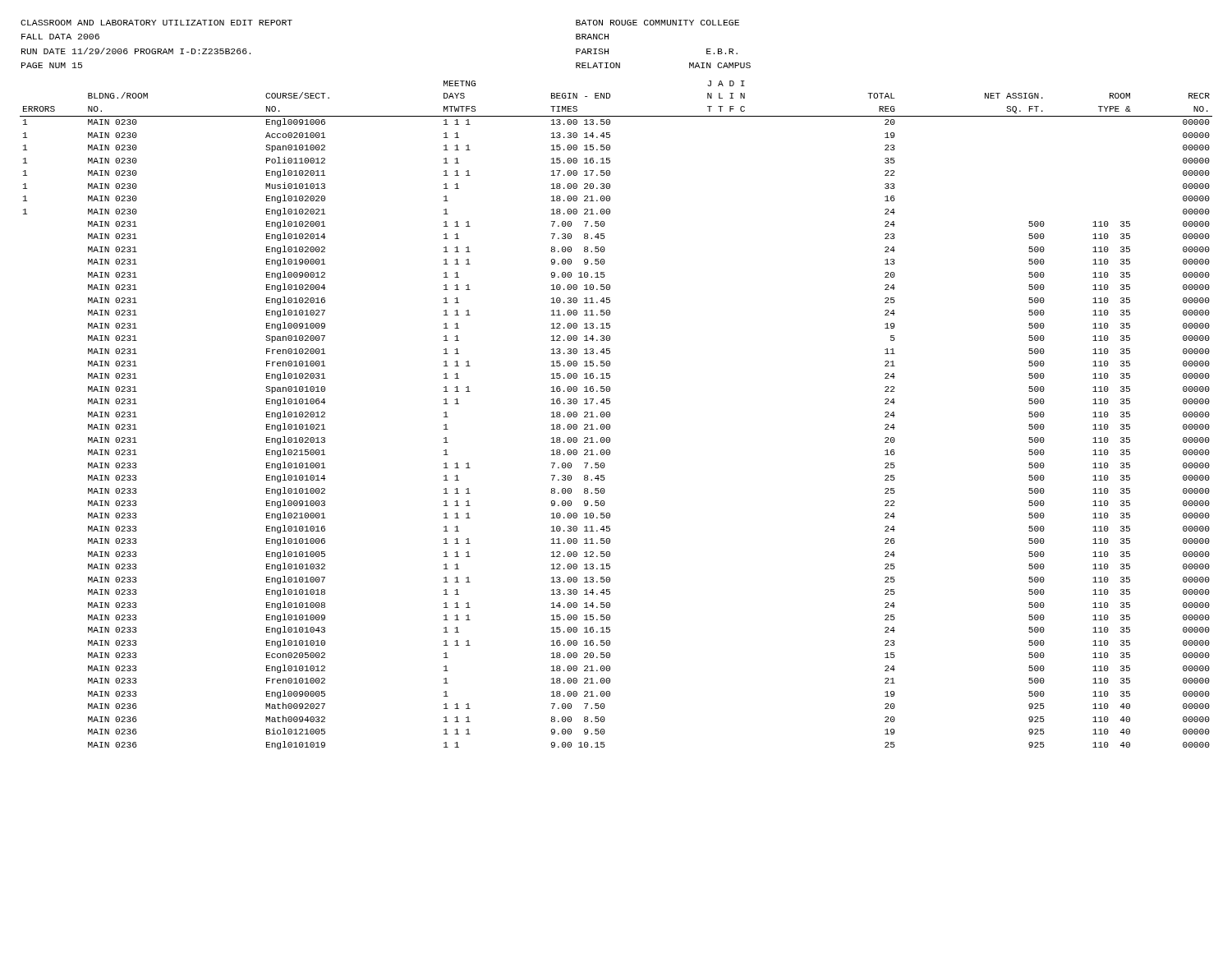Click on the table containing "110 35"
The width and height of the screenshot is (1232, 953).
pyautogui.click(x=616, y=415)
